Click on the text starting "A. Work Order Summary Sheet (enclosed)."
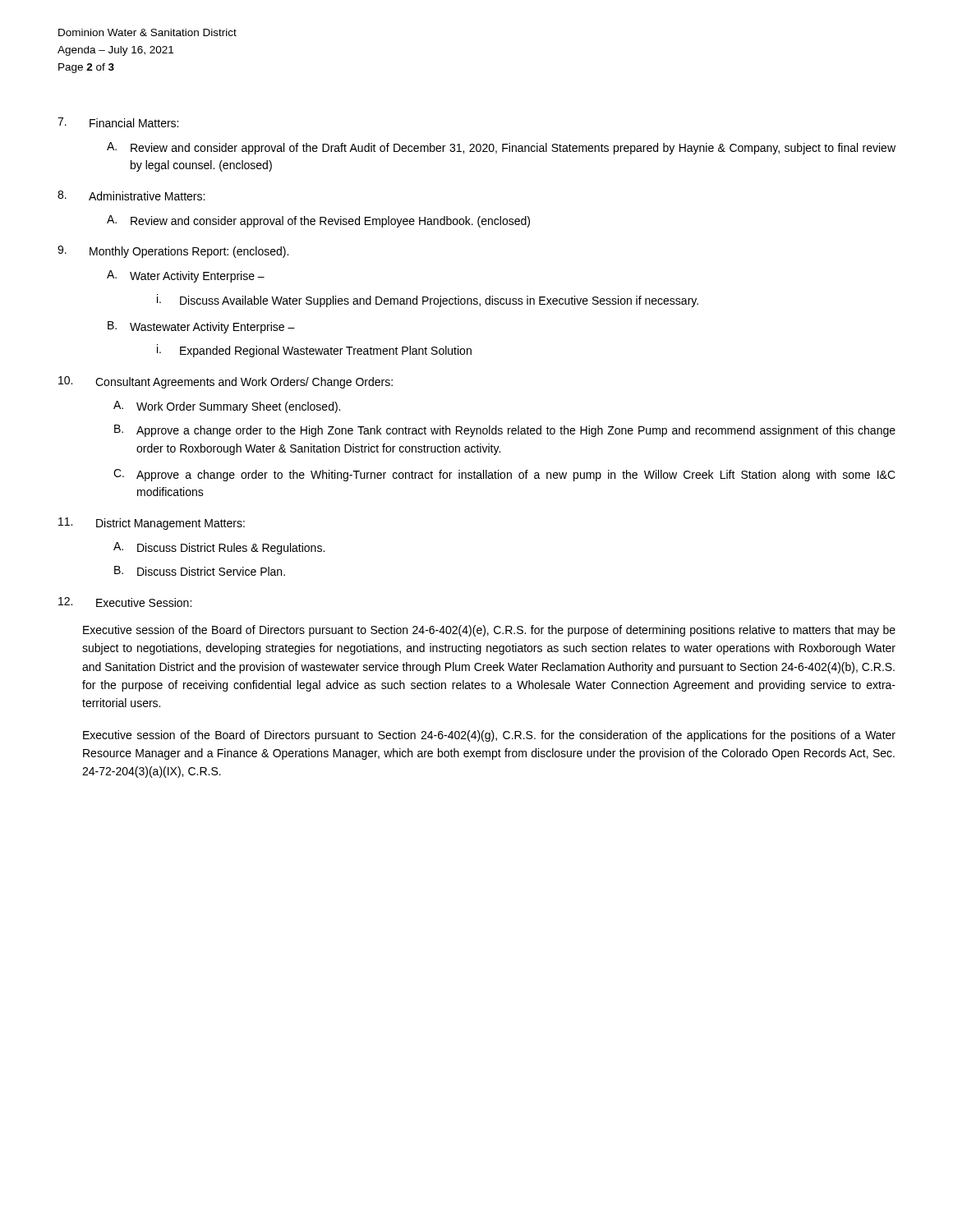Image resolution: width=953 pixels, height=1232 pixels. [227, 407]
